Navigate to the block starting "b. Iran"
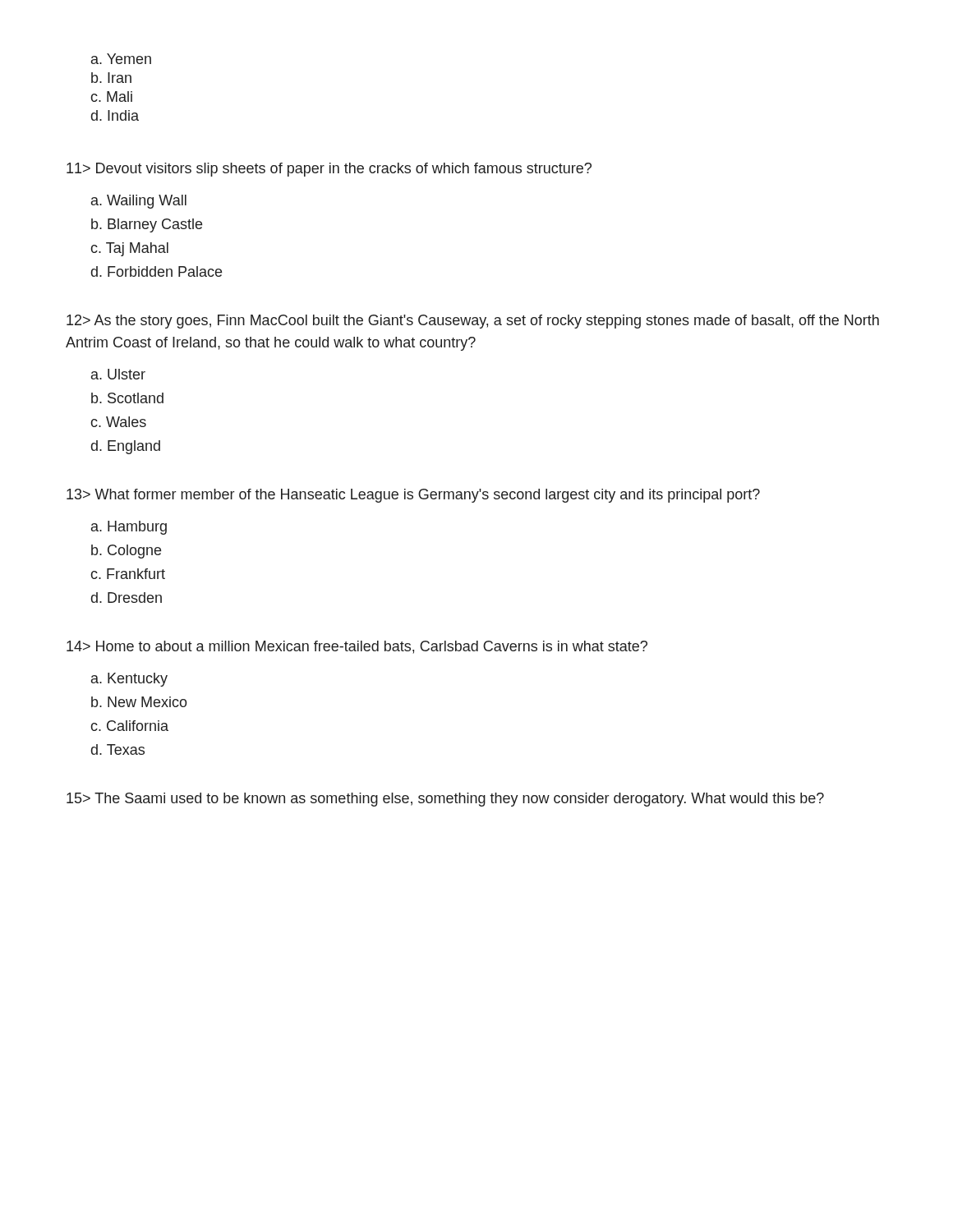Image resolution: width=953 pixels, height=1232 pixels. click(111, 78)
